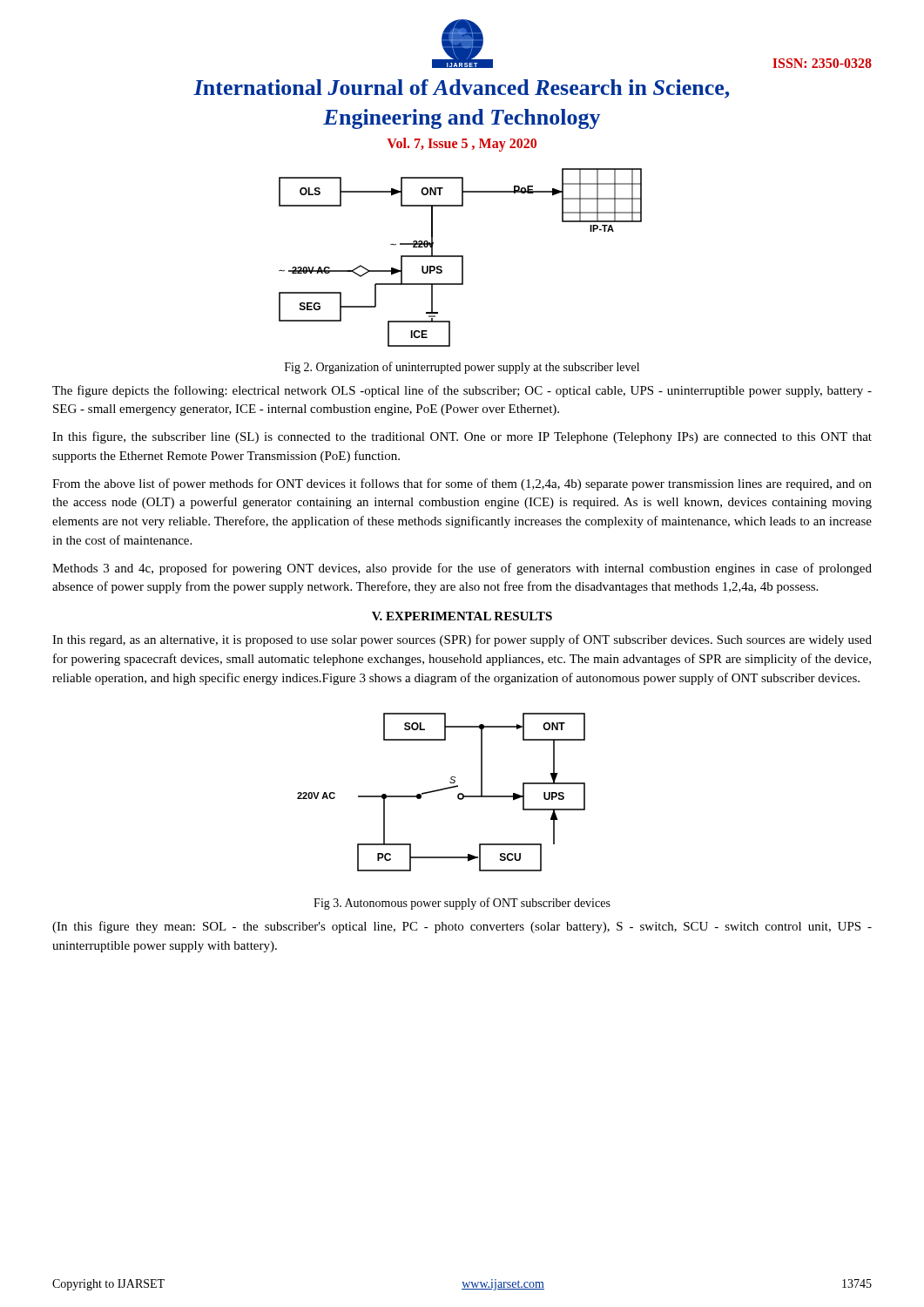
Task: Find the caption on this page that starts "Fig 3. Autonomous power supply of ONT"
Action: tap(462, 903)
